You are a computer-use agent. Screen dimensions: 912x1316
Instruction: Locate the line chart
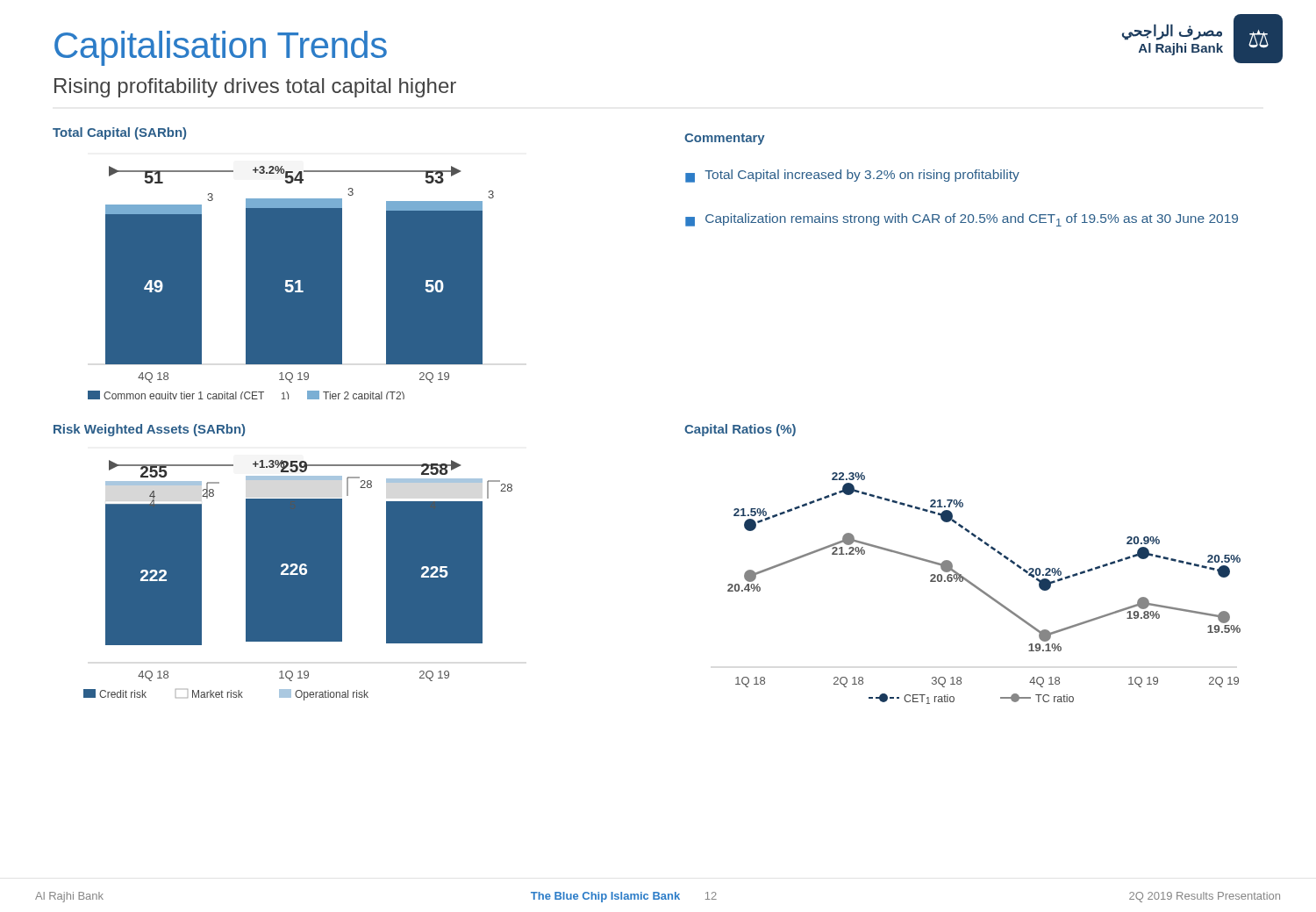[x=965, y=575]
